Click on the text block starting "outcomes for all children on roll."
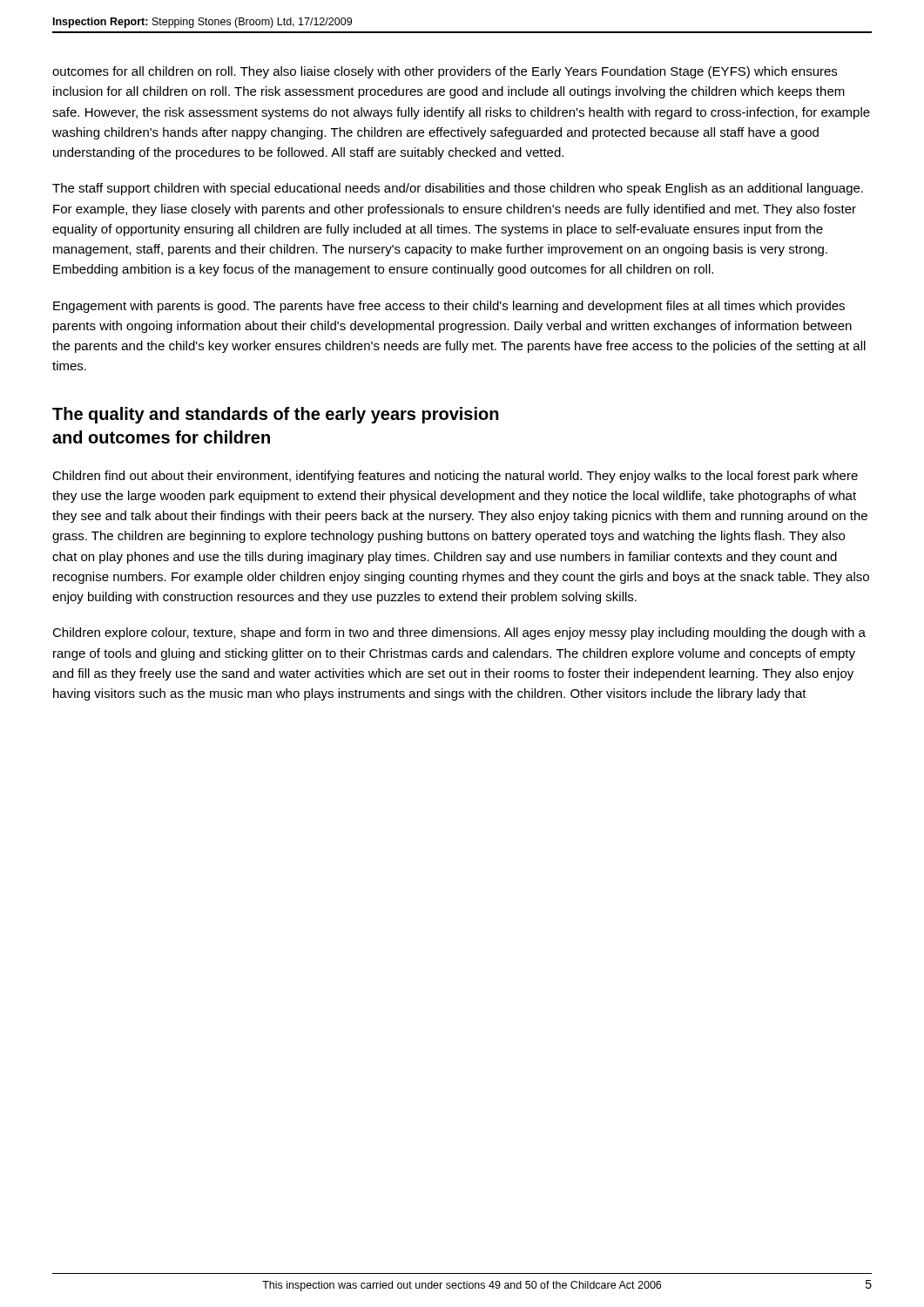 click(461, 112)
